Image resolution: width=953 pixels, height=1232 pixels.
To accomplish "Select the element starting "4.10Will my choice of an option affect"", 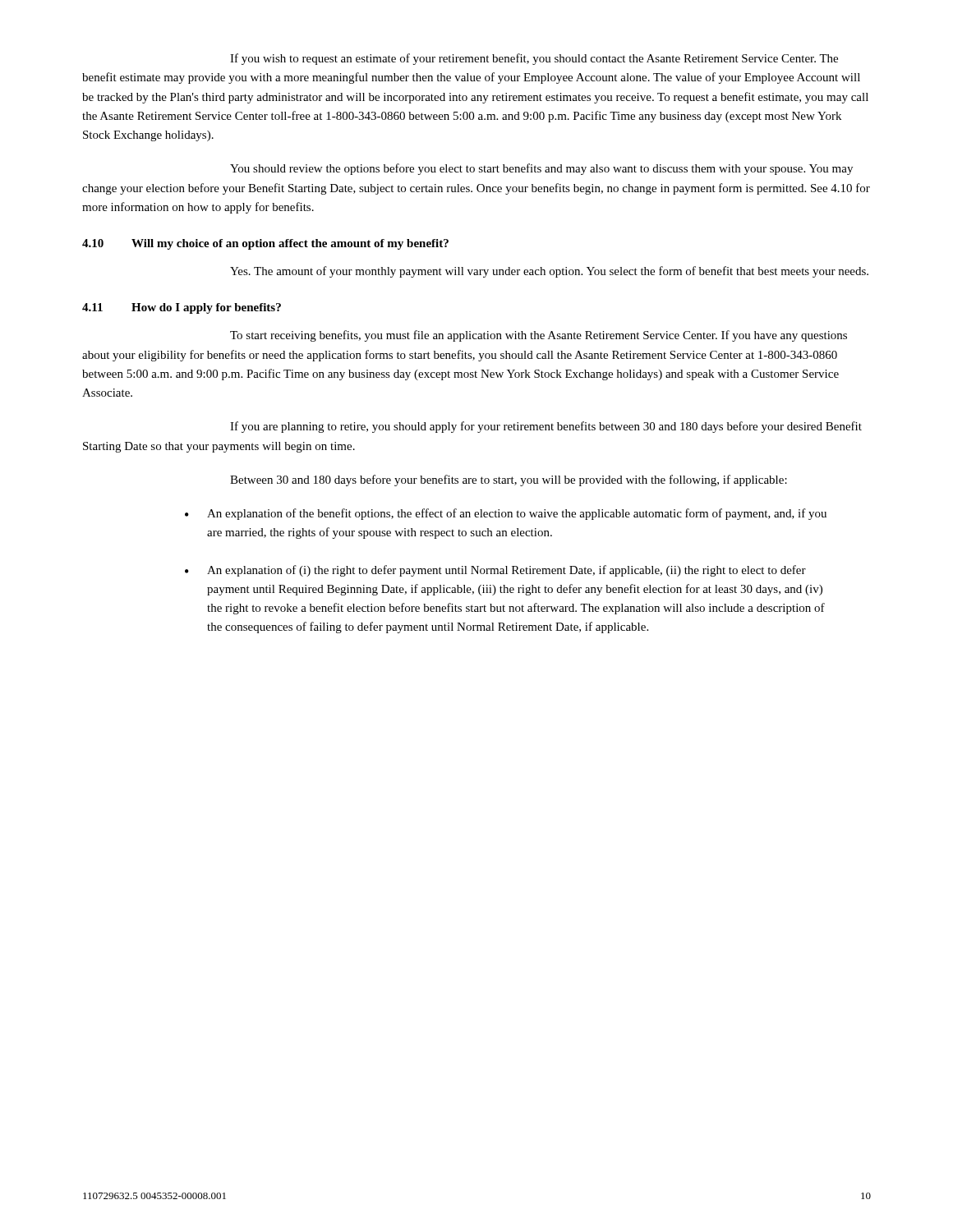I will pos(266,244).
